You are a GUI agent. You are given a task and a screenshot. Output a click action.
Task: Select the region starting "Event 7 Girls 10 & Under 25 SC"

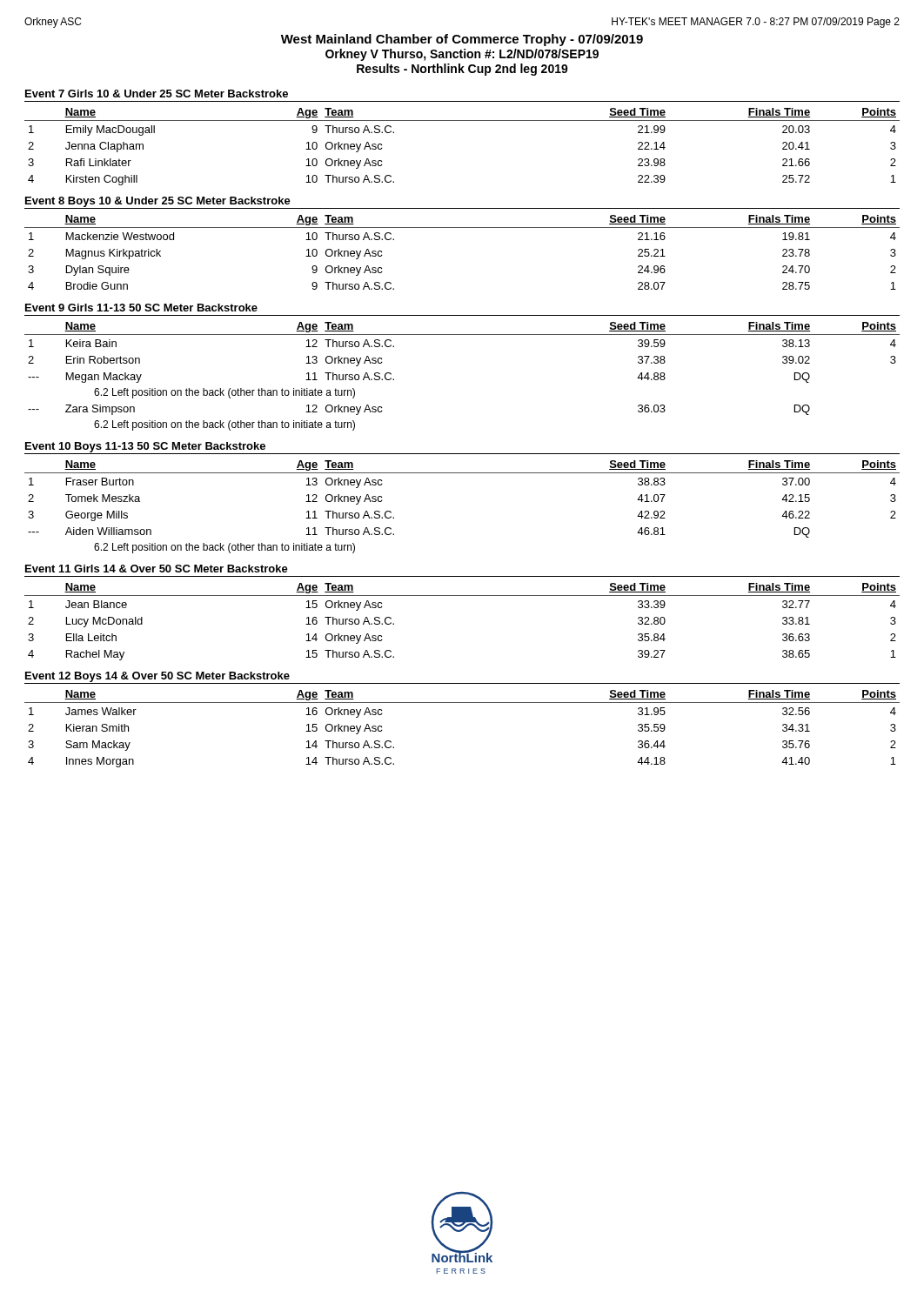(x=156, y=94)
